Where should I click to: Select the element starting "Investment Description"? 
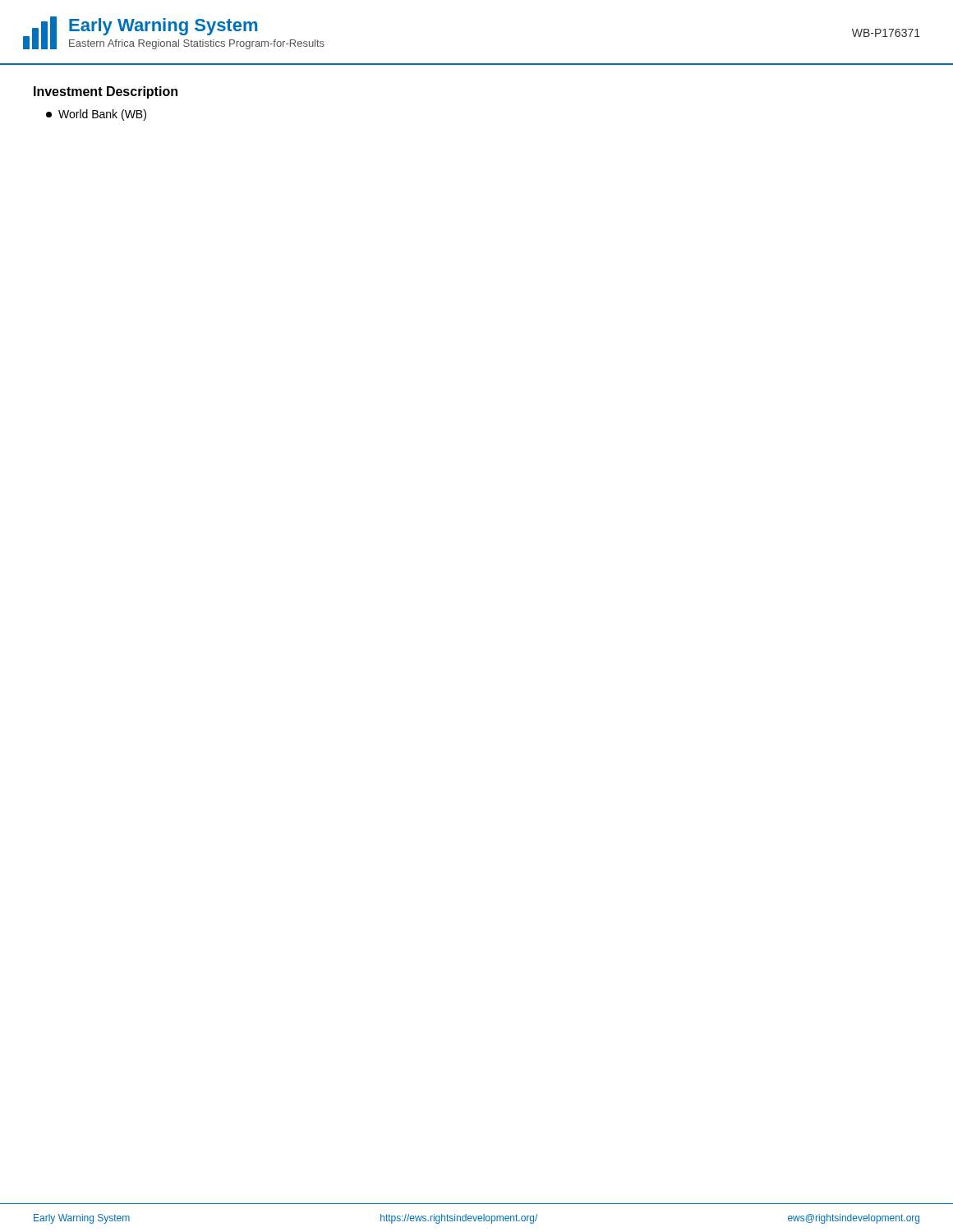click(106, 91)
